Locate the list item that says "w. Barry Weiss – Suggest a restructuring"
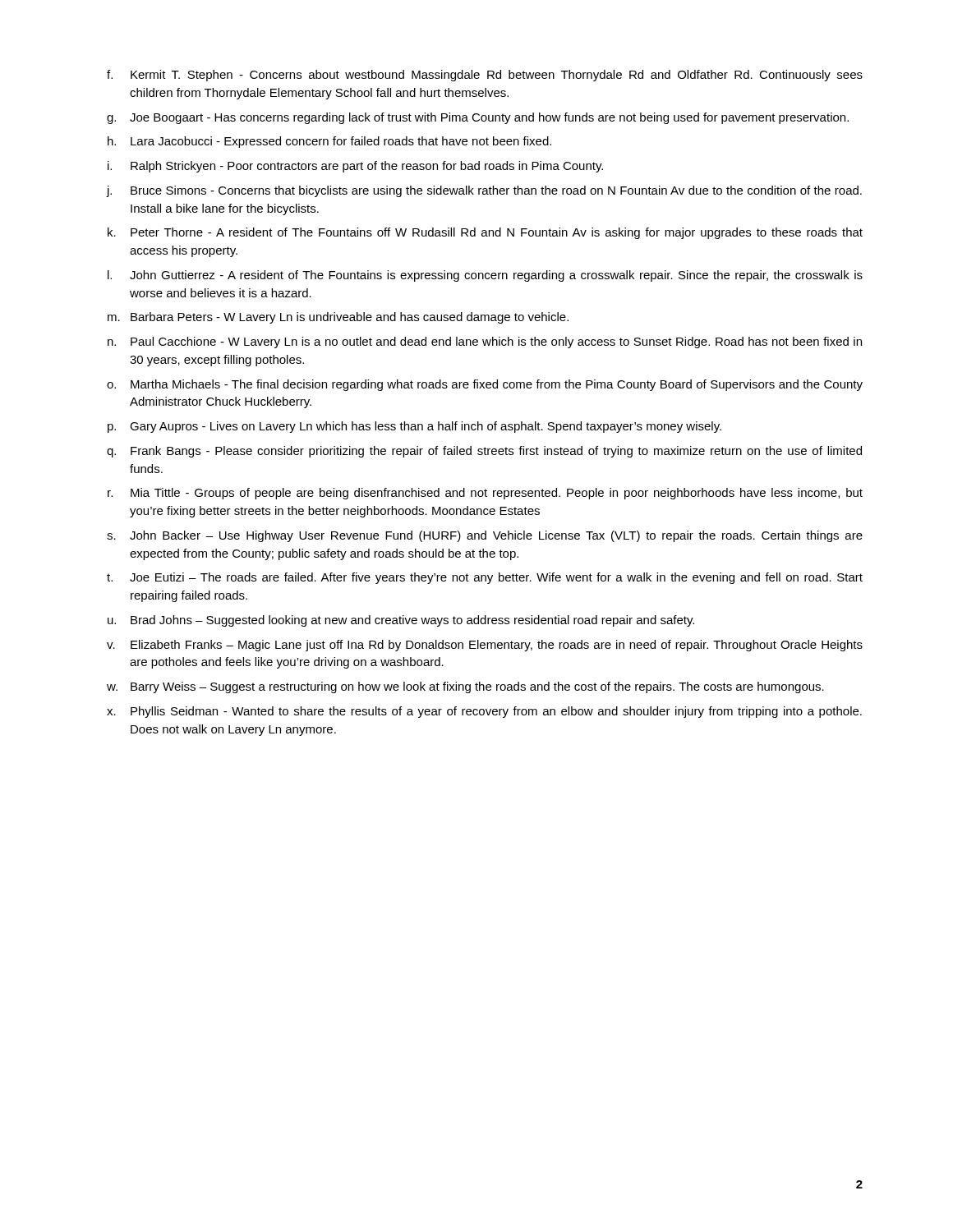The height and width of the screenshot is (1232, 953). click(x=485, y=687)
